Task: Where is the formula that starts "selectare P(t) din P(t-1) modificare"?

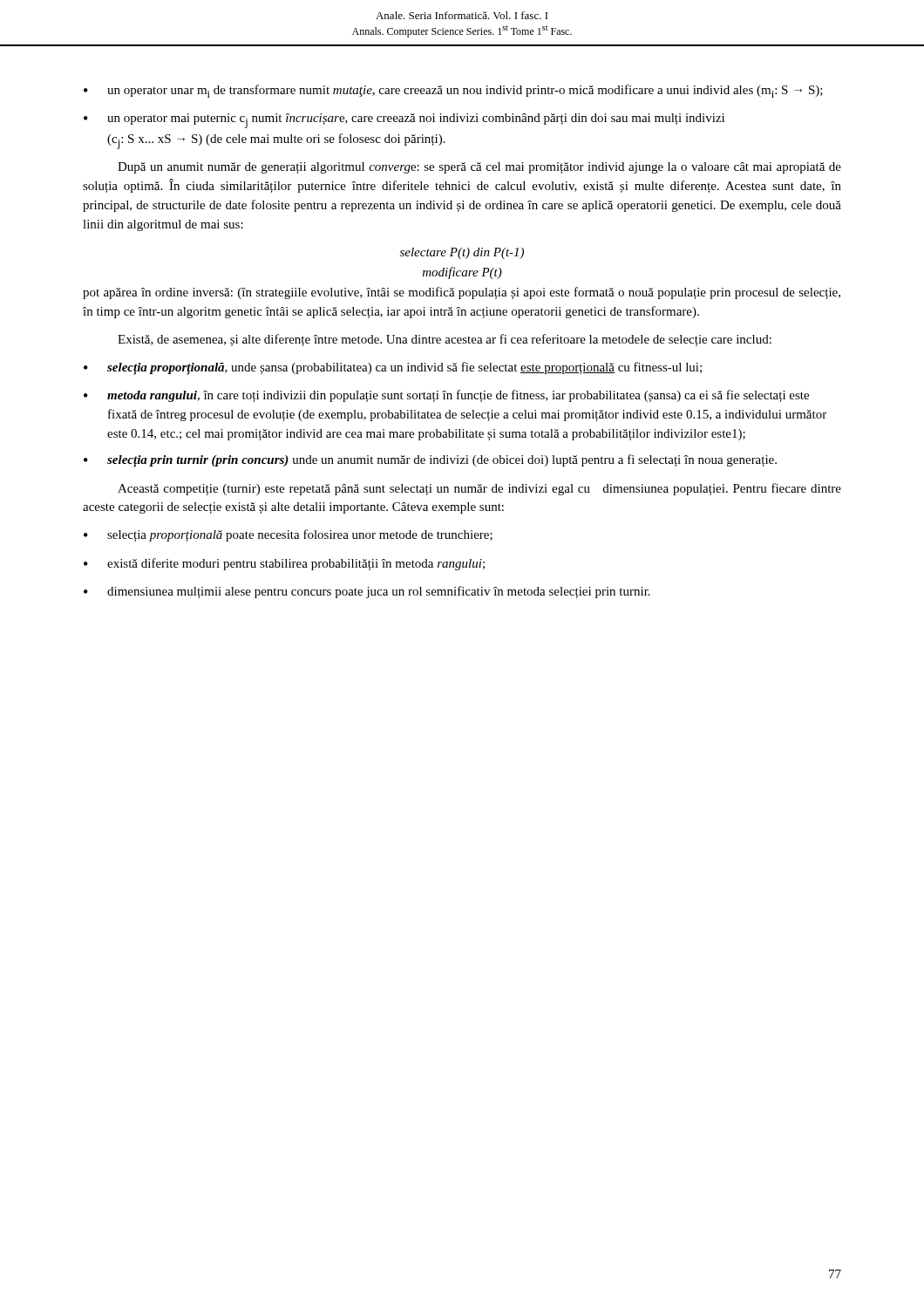Action: coord(462,262)
